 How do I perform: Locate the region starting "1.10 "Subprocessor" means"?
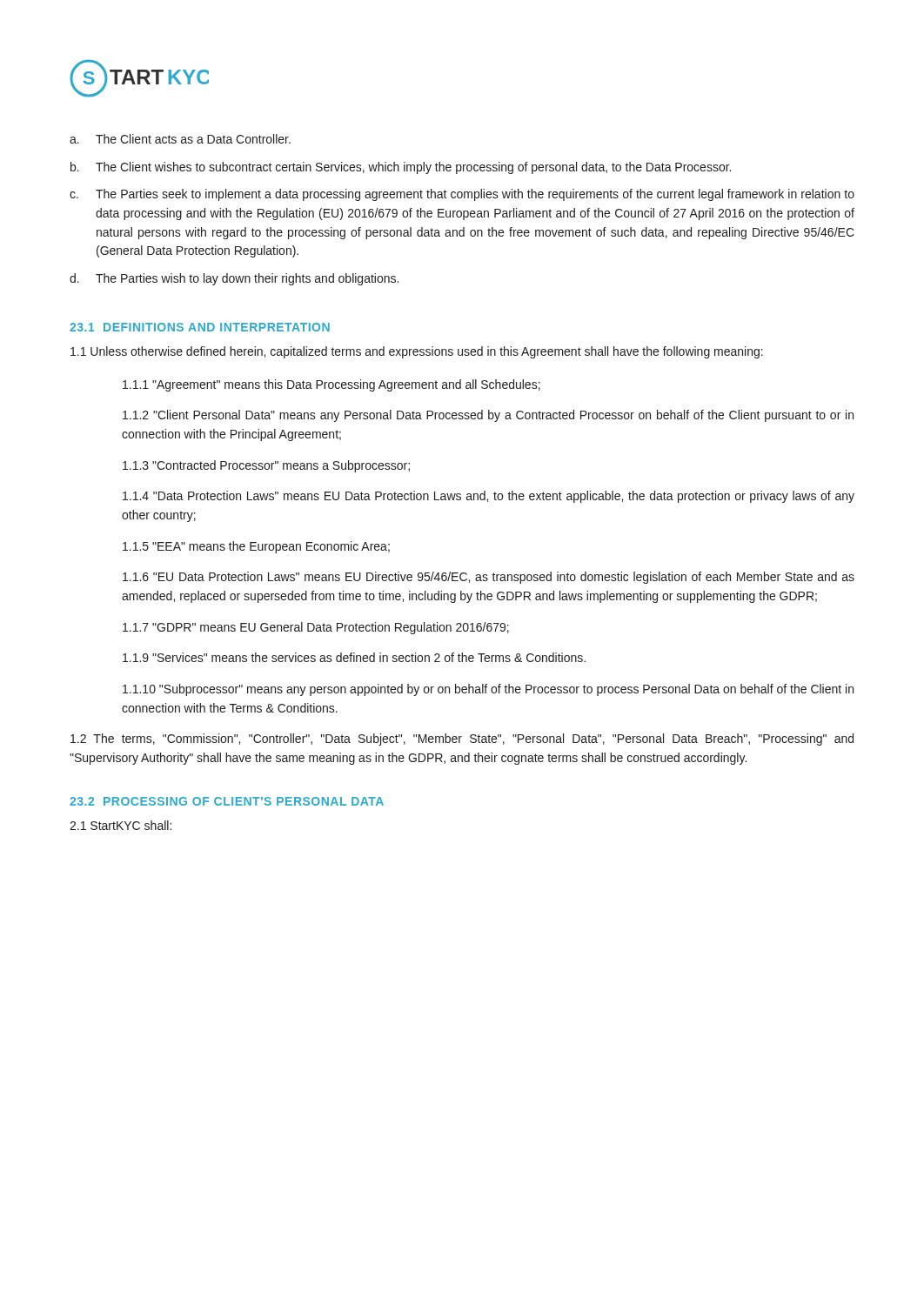click(488, 699)
